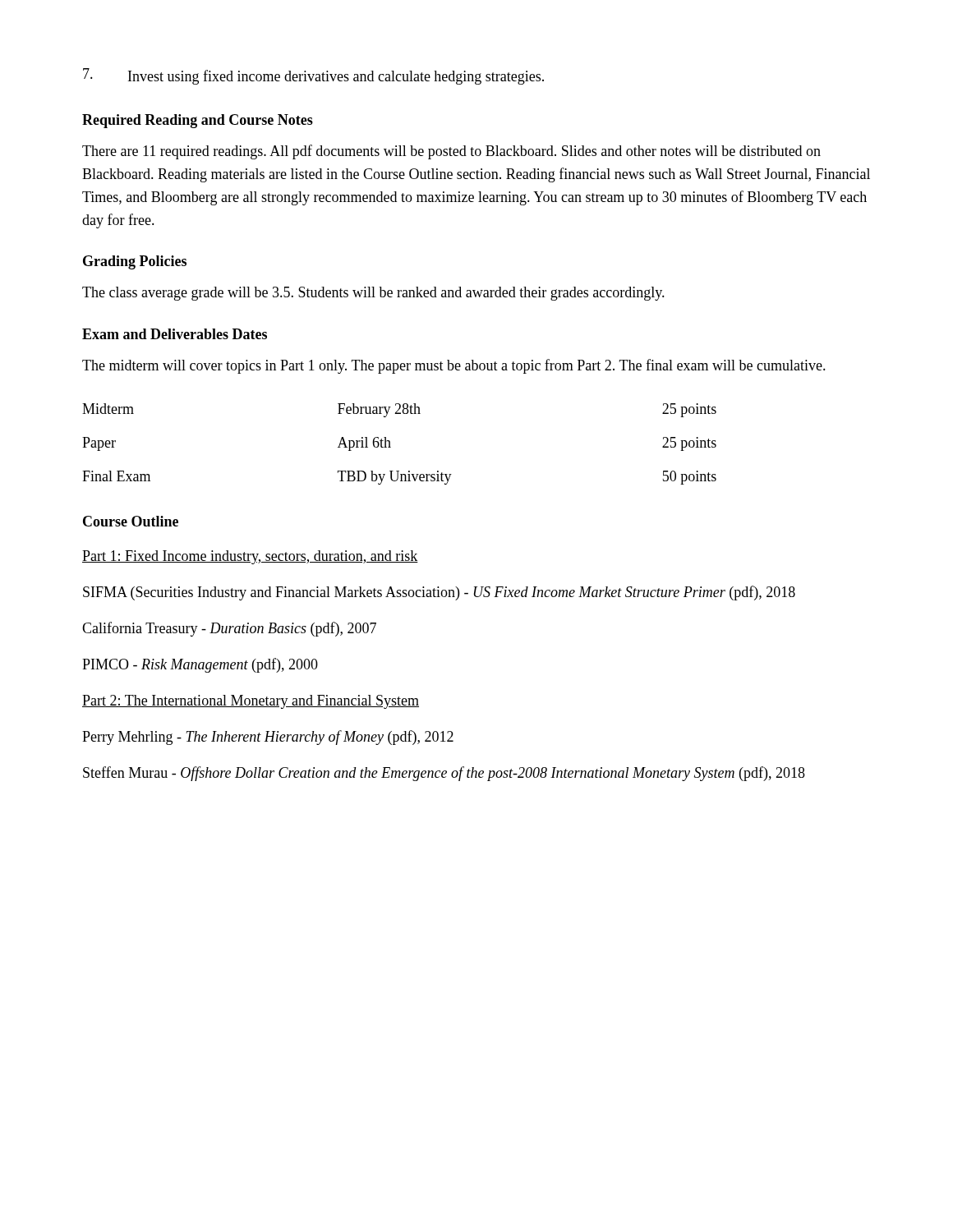
Task: Find the element starting "The midterm will cover topics in Part 1"
Action: (454, 366)
